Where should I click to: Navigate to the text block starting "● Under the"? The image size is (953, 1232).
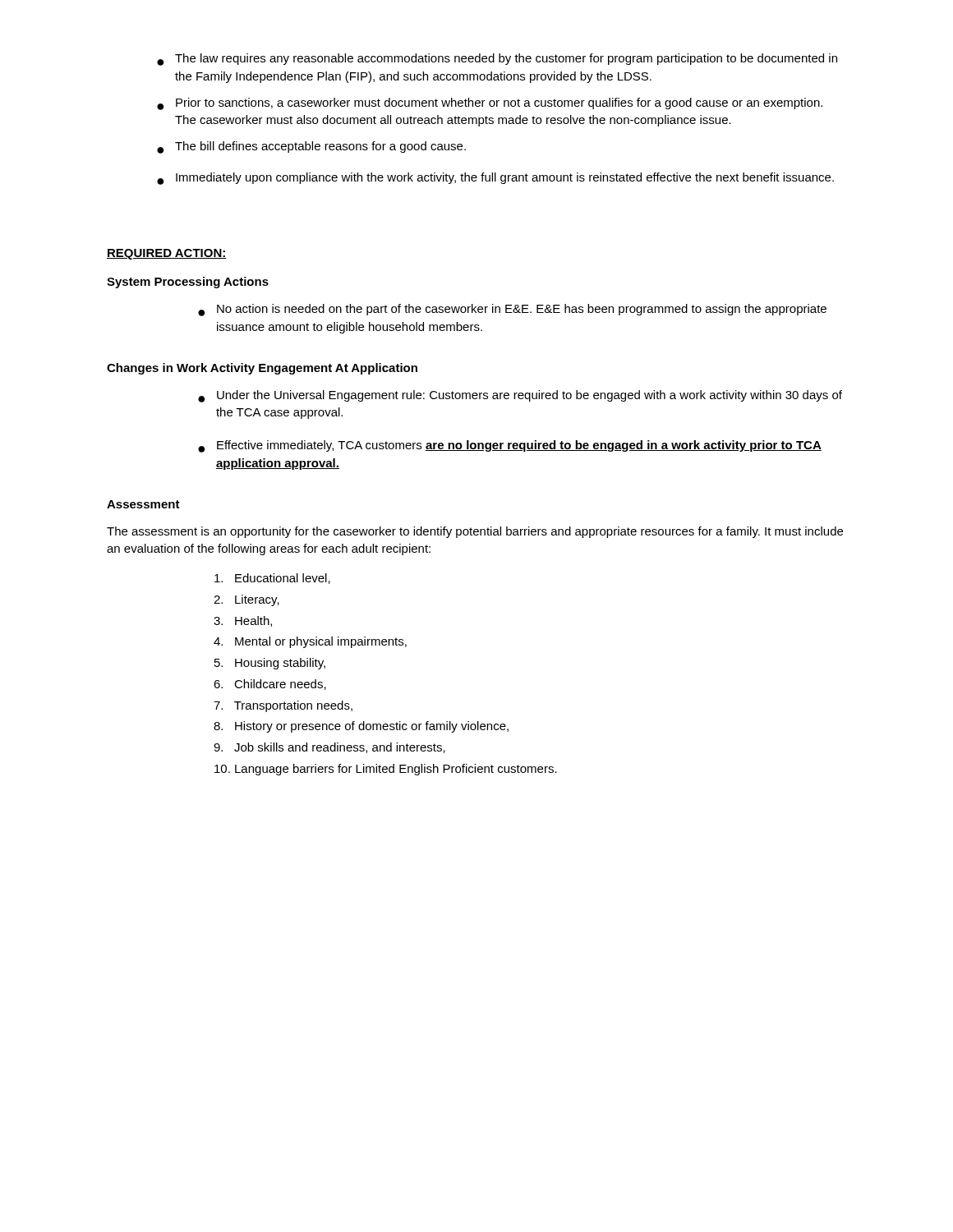[522, 404]
